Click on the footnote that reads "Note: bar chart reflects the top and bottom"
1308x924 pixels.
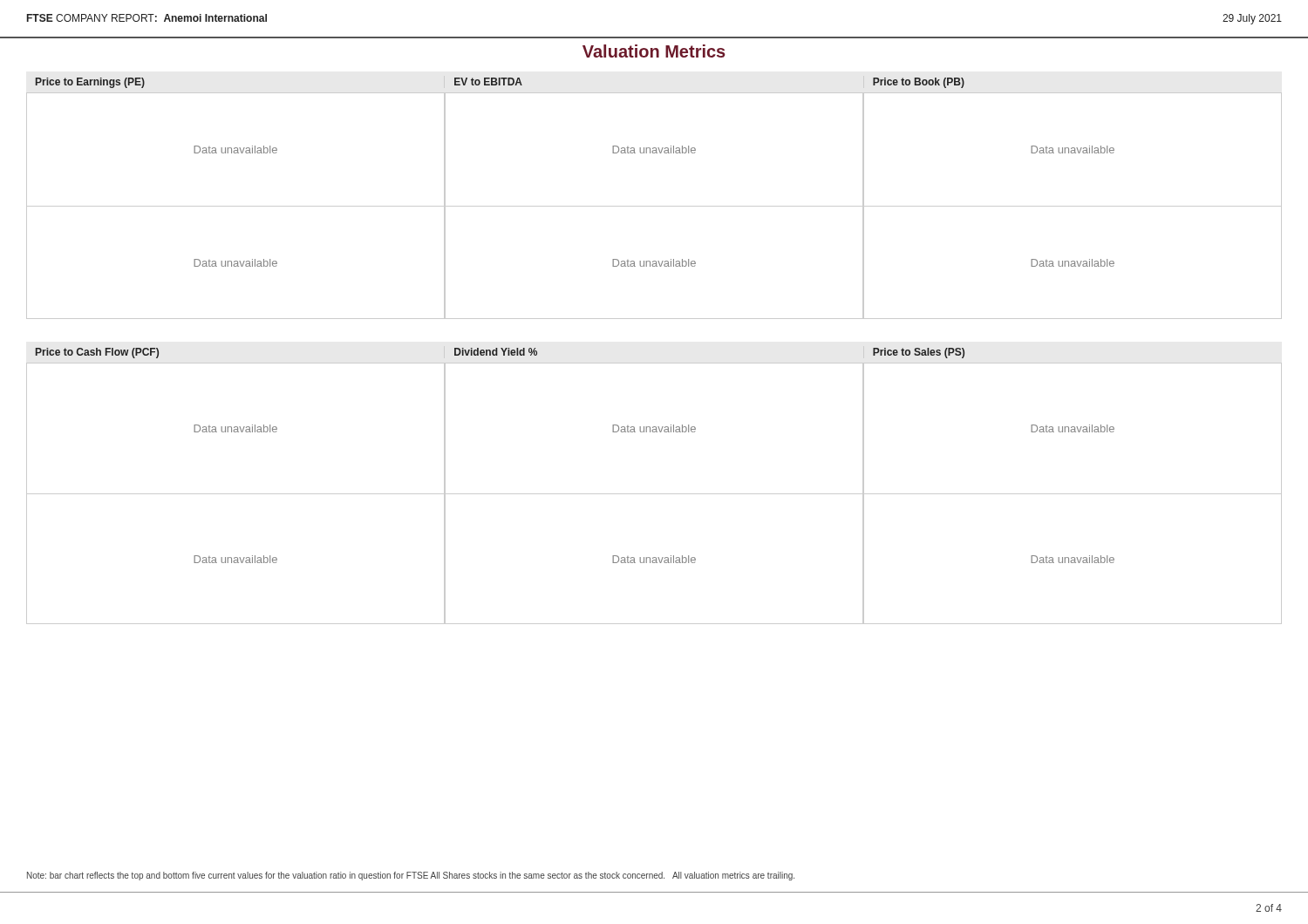coord(411,876)
